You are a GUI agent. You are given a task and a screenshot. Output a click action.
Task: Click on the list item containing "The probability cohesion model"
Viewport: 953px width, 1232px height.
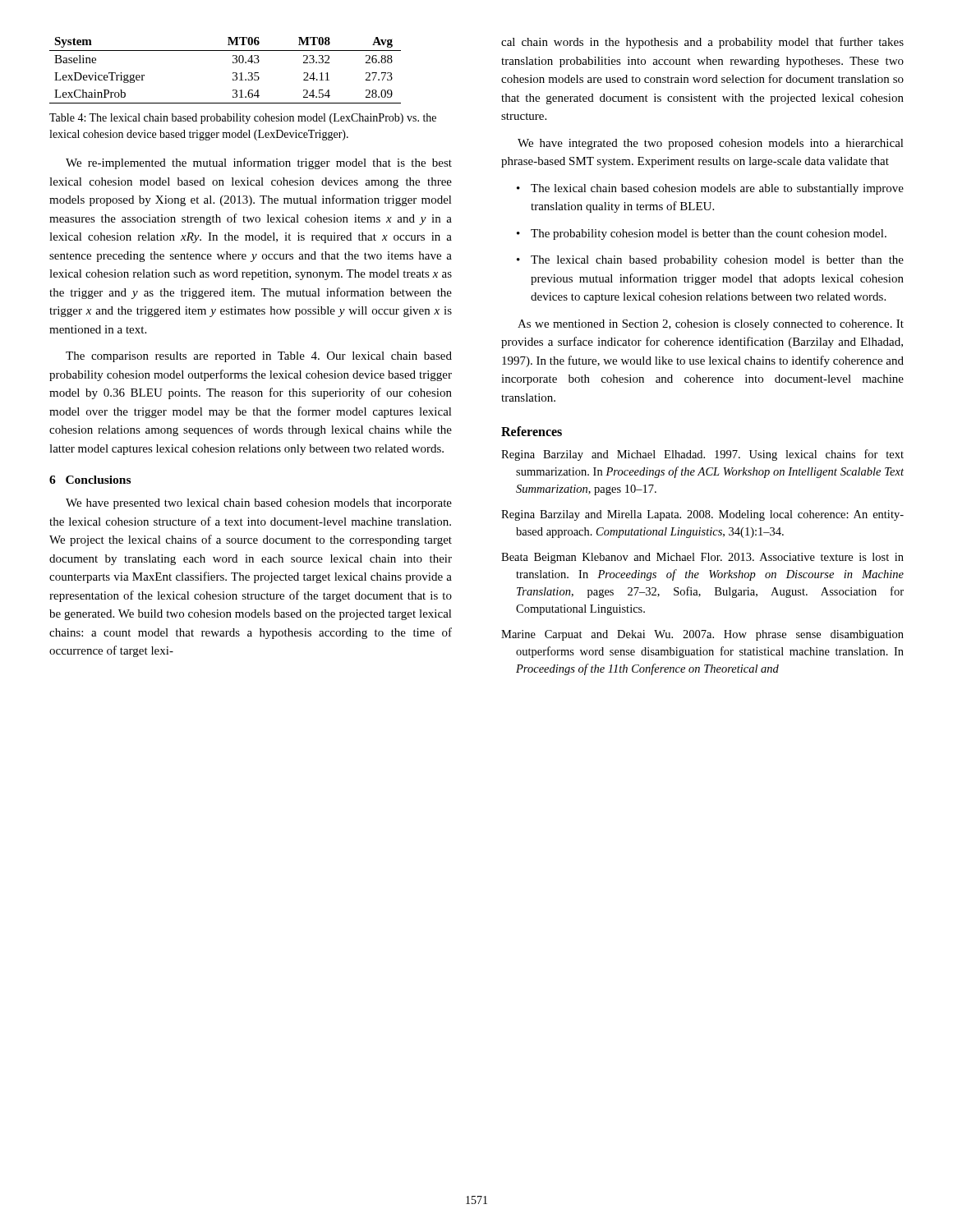(709, 233)
